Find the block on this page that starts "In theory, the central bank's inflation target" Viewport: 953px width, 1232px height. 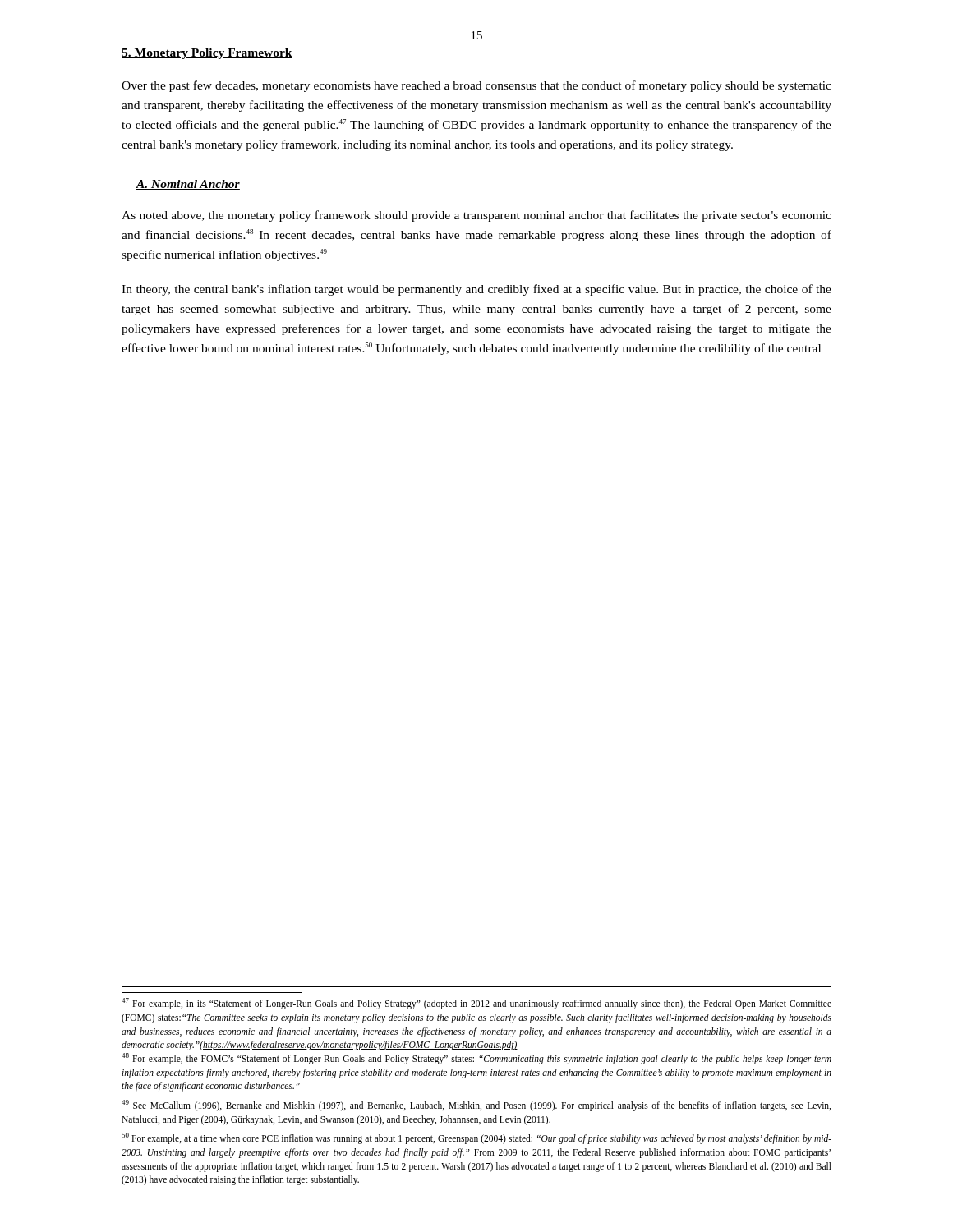point(476,318)
